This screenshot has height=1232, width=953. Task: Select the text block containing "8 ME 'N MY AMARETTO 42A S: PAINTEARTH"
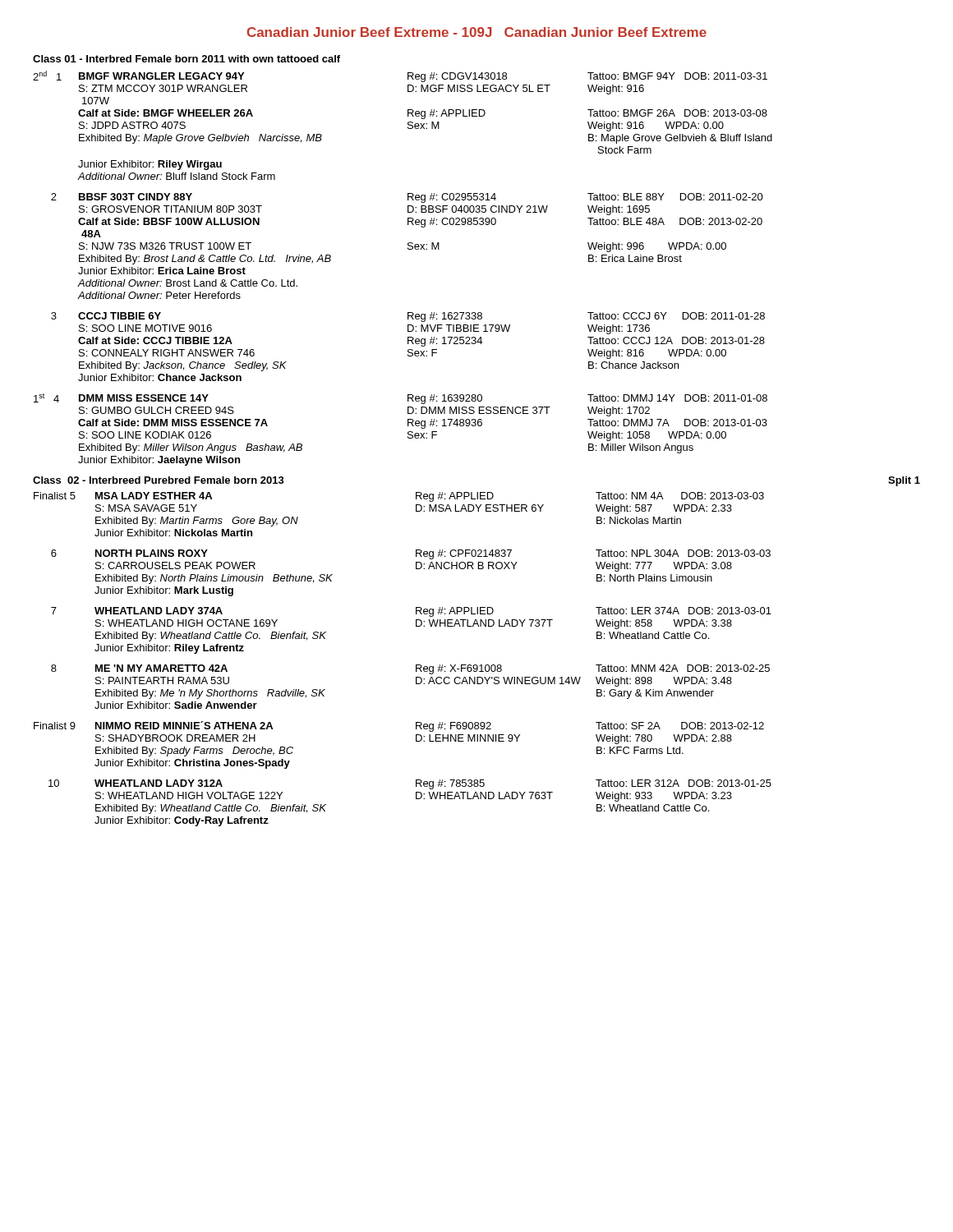476,687
